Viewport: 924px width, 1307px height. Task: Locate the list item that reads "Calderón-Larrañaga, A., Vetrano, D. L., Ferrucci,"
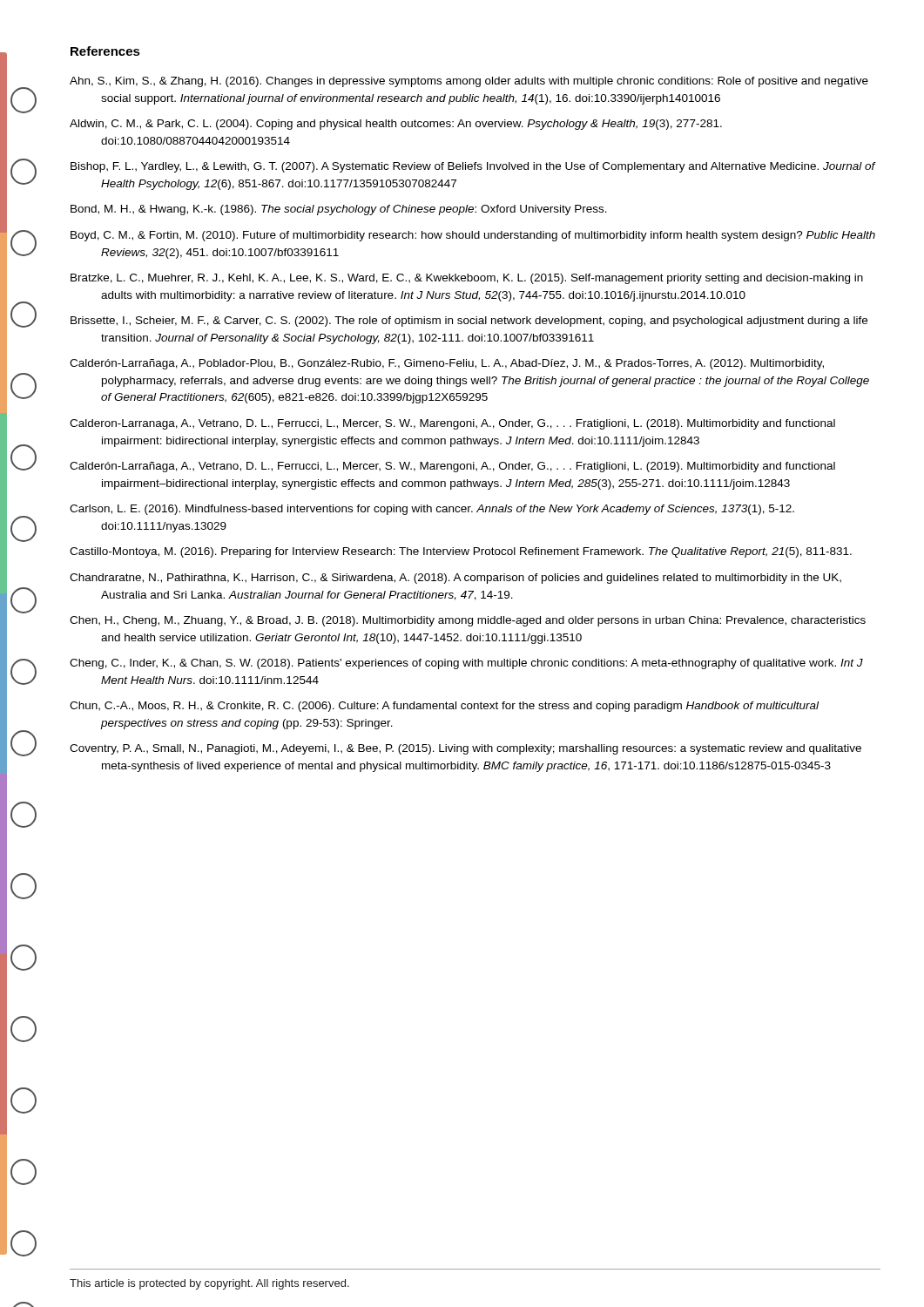[x=453, y=474]
